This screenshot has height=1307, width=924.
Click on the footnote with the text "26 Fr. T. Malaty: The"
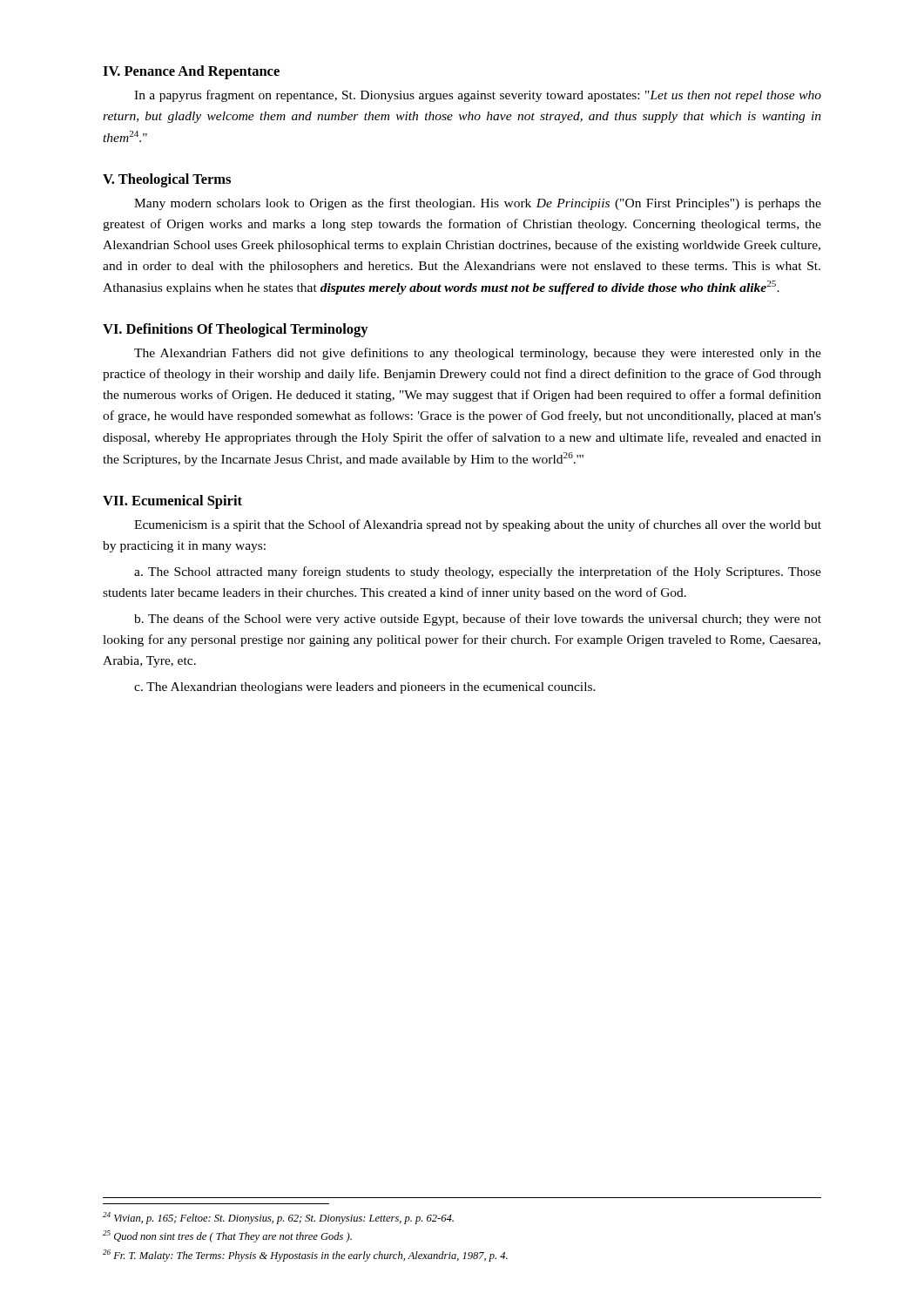click(x=305, y=1255)
